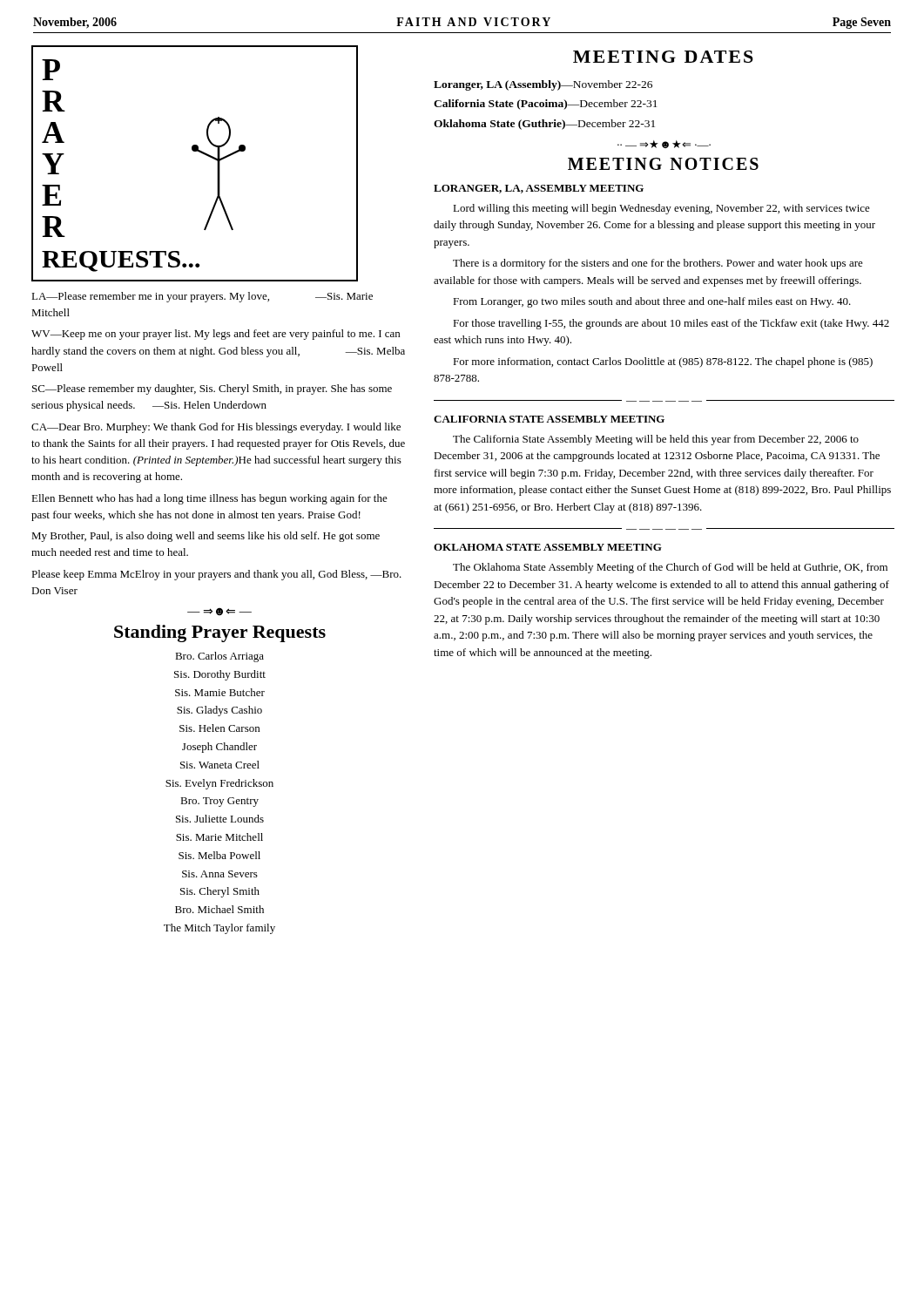Find "Sis. Waneta Creel" on this page
Image resolution: width=924 pixels, height=1307 pixels.
point(219,764)
